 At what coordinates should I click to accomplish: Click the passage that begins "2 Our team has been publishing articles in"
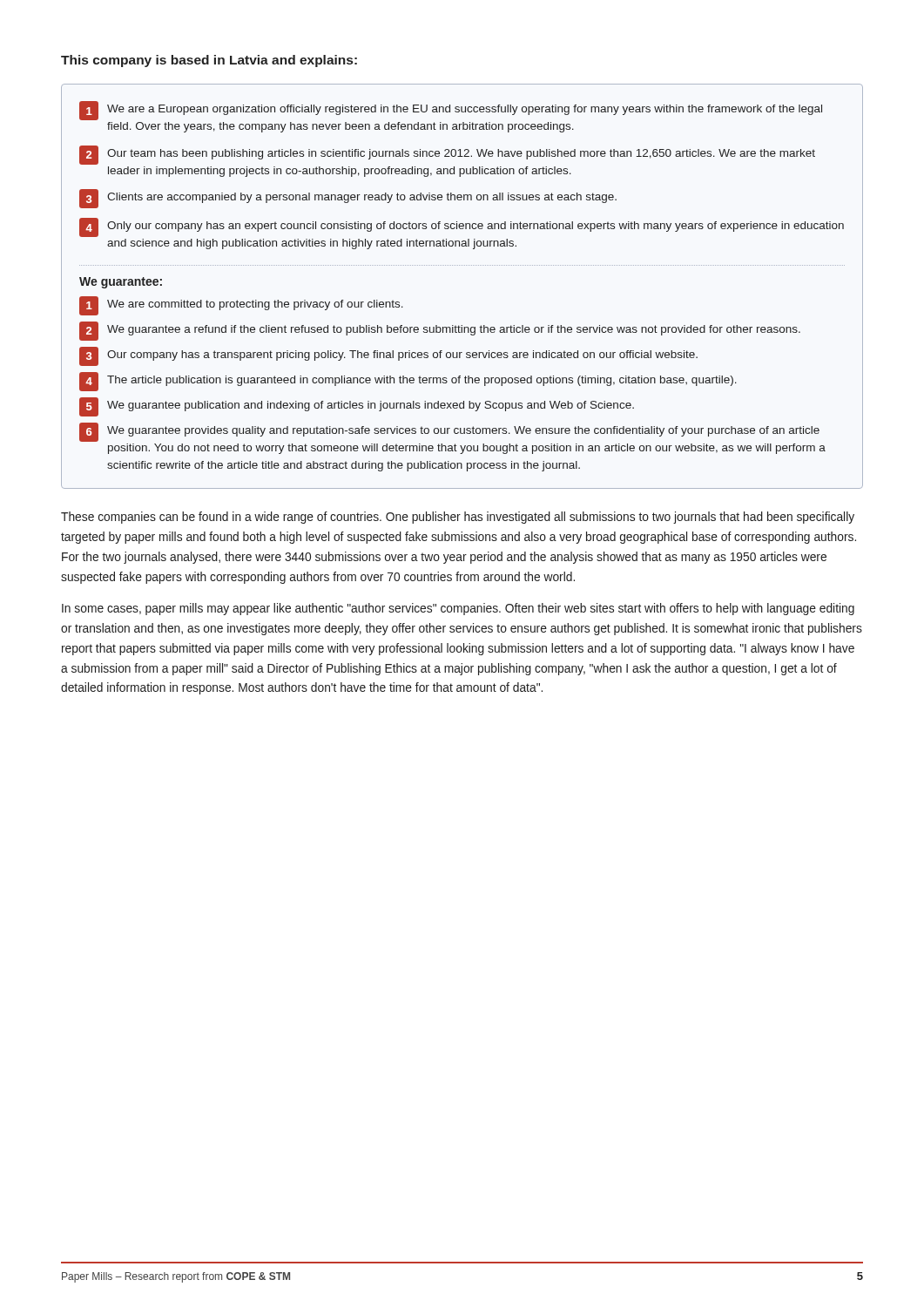coord(462,162)
